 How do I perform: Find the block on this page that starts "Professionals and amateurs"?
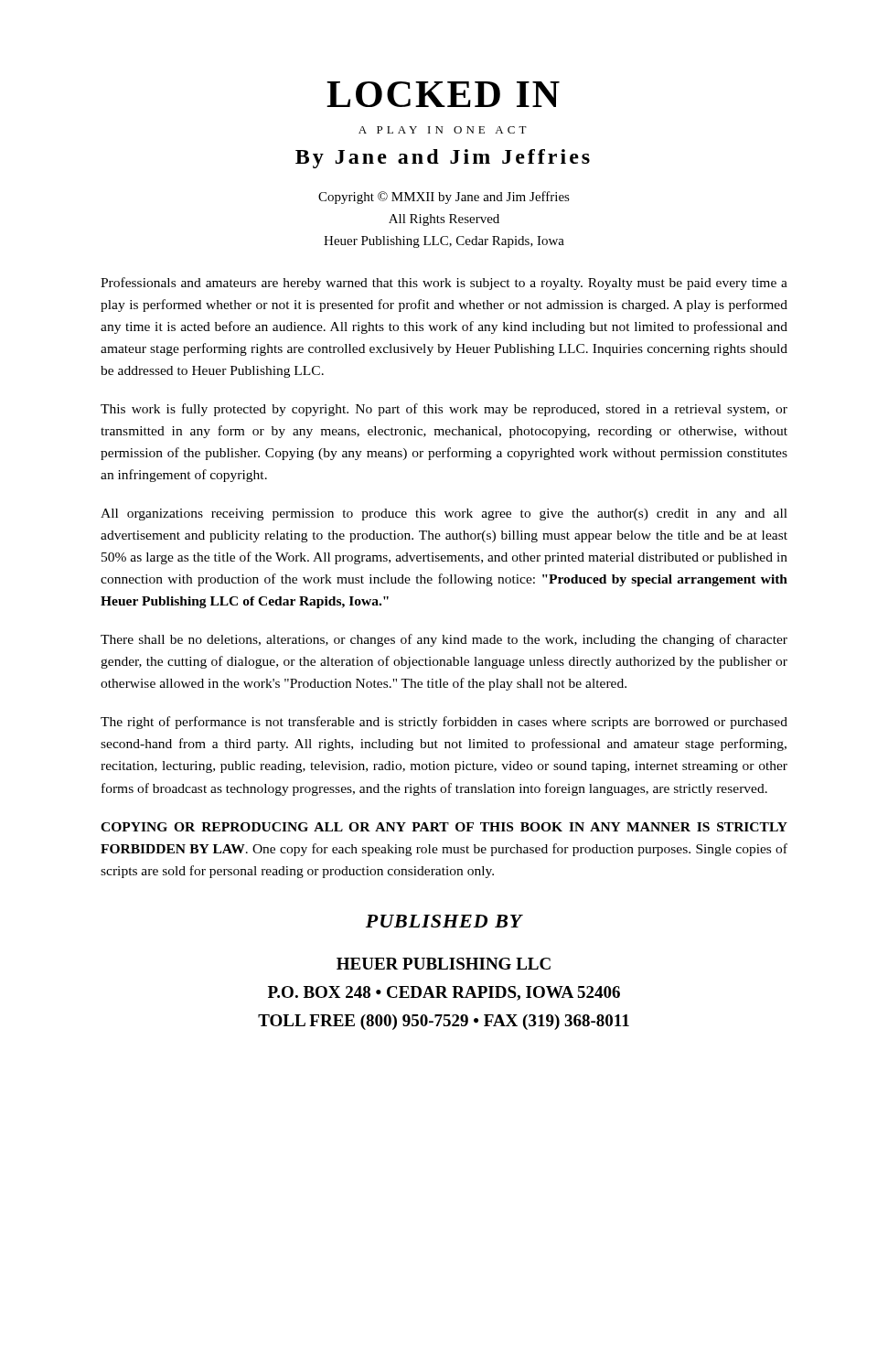click(x=444, y=326)
